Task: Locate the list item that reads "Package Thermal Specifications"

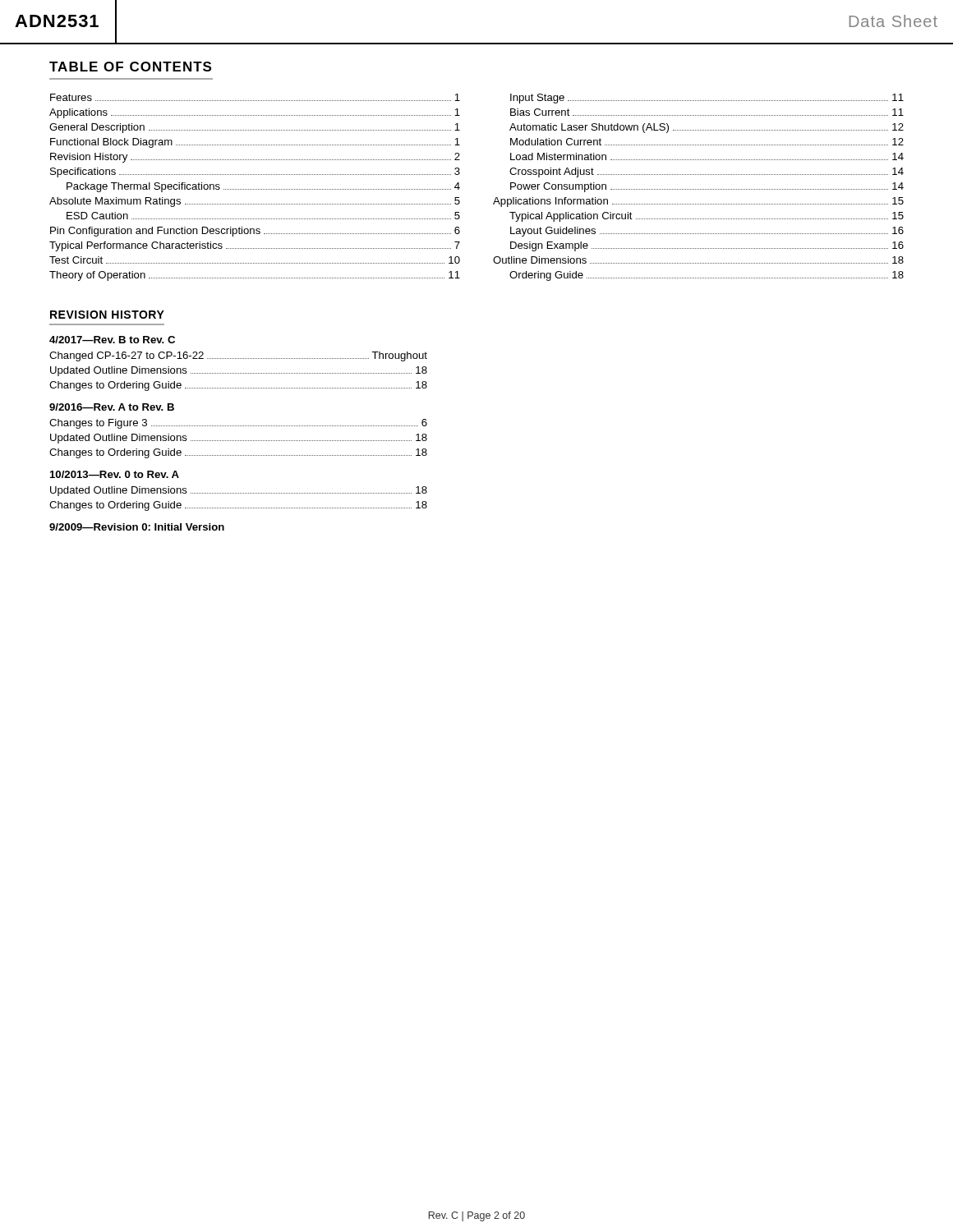Action: [263, 186]
